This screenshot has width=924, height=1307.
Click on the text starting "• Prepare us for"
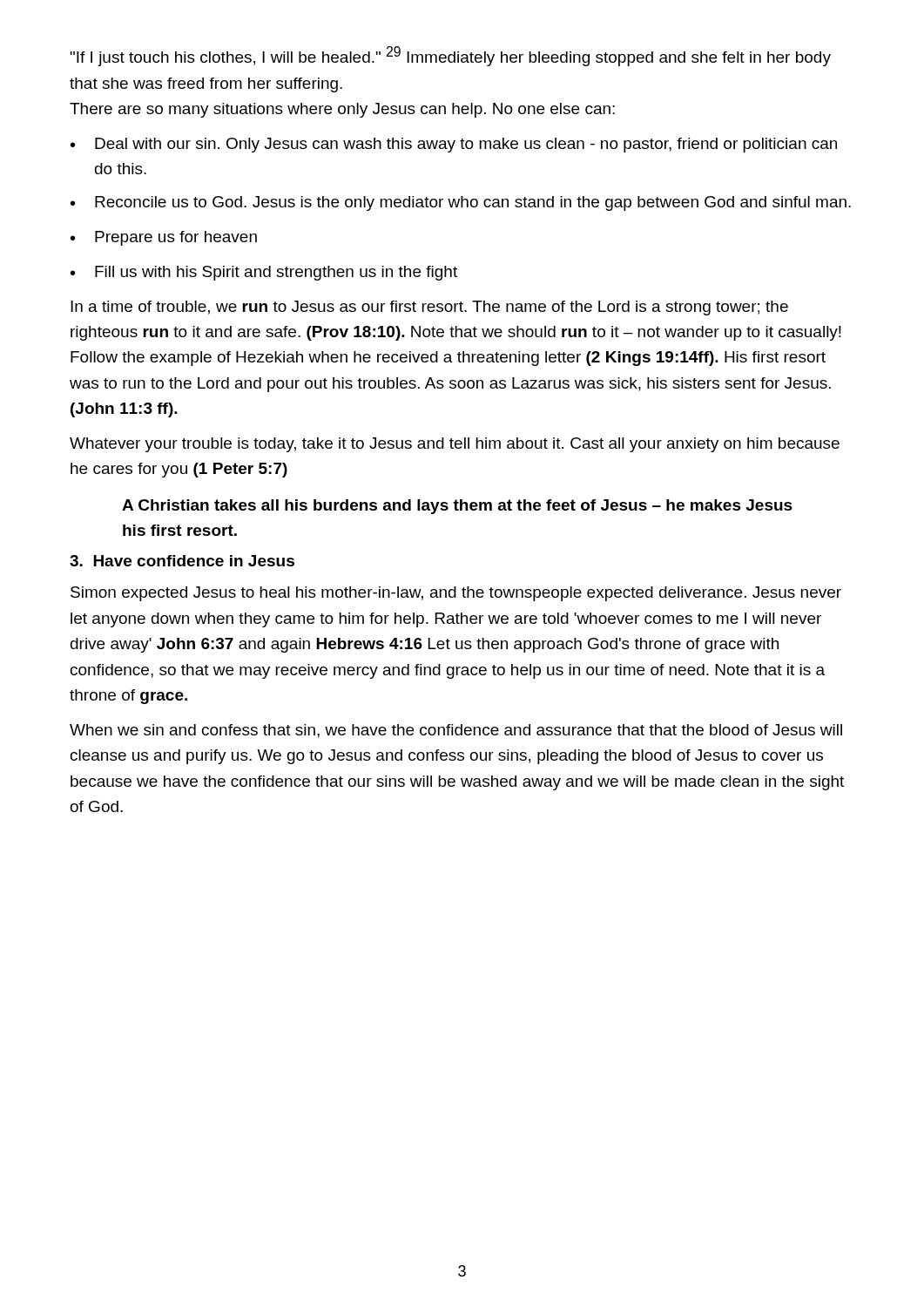click(x=164, y=238)
